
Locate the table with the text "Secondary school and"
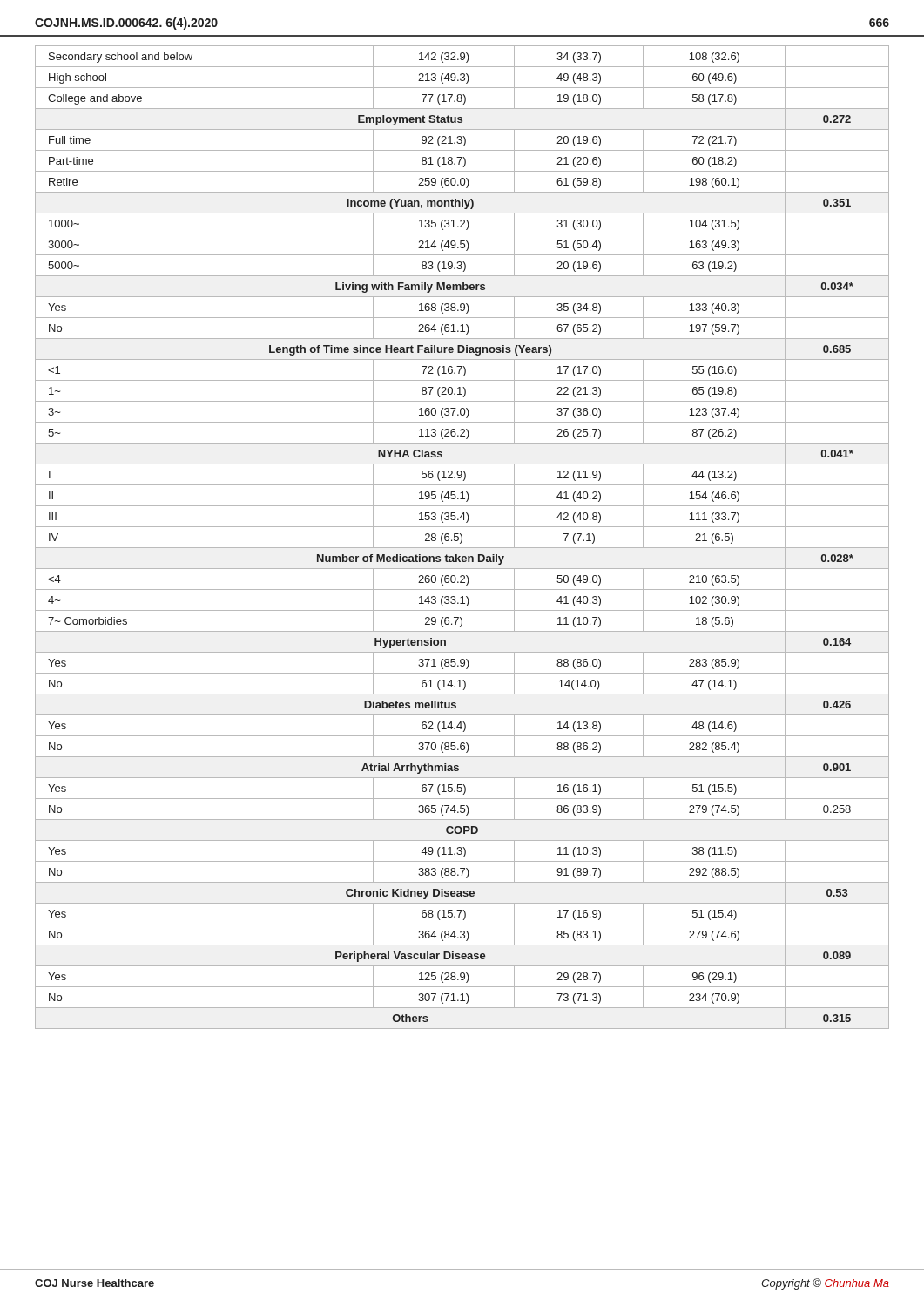tap(462, 537)
